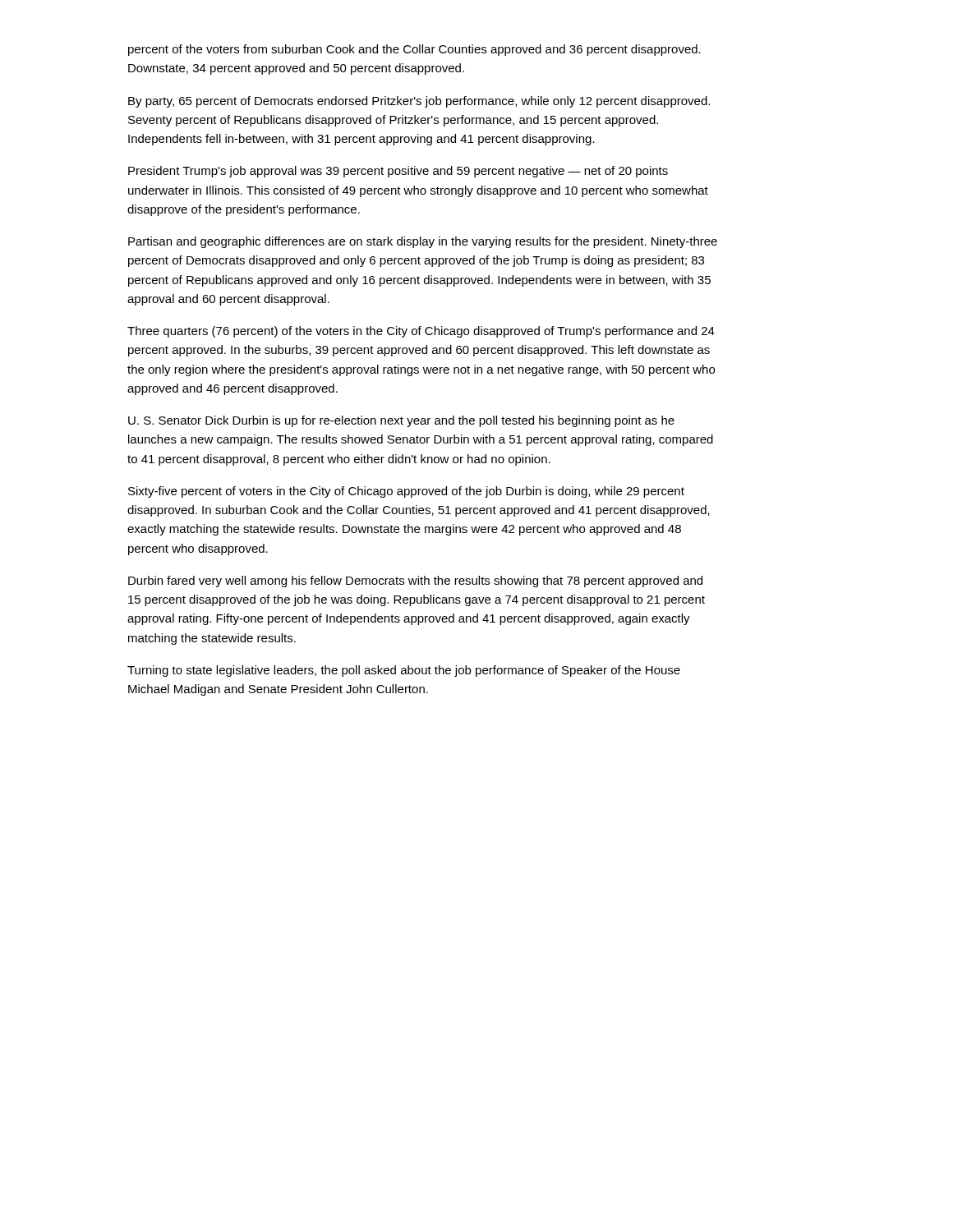
Task: Navigate to the element starting "By party, 65 percent of Democrats"
Action: click(x=419, y=119)
